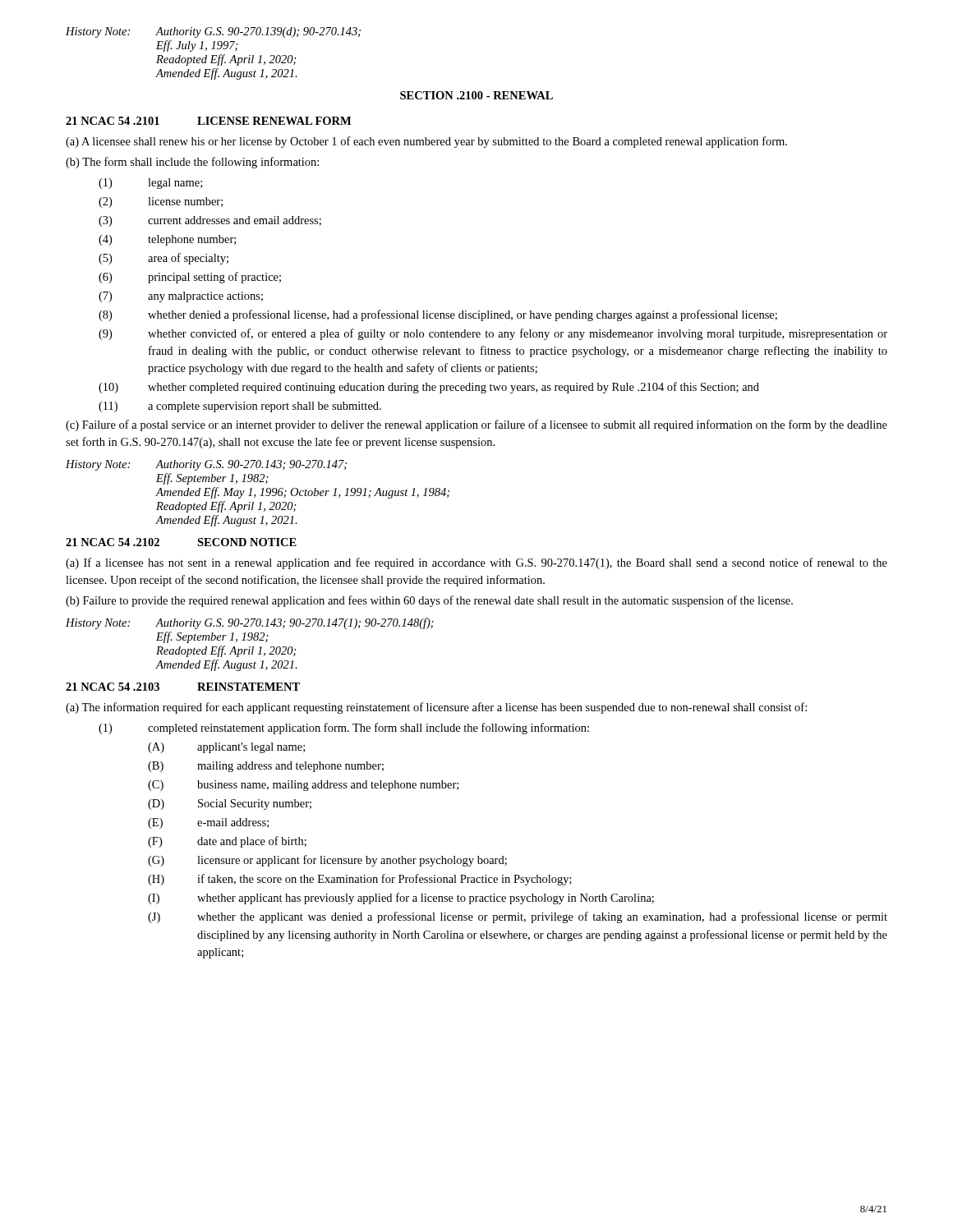Select the text block containing "(a) A licensee shall renew his"
This screenshot has width=953, height=1232.
coord(427,141)
